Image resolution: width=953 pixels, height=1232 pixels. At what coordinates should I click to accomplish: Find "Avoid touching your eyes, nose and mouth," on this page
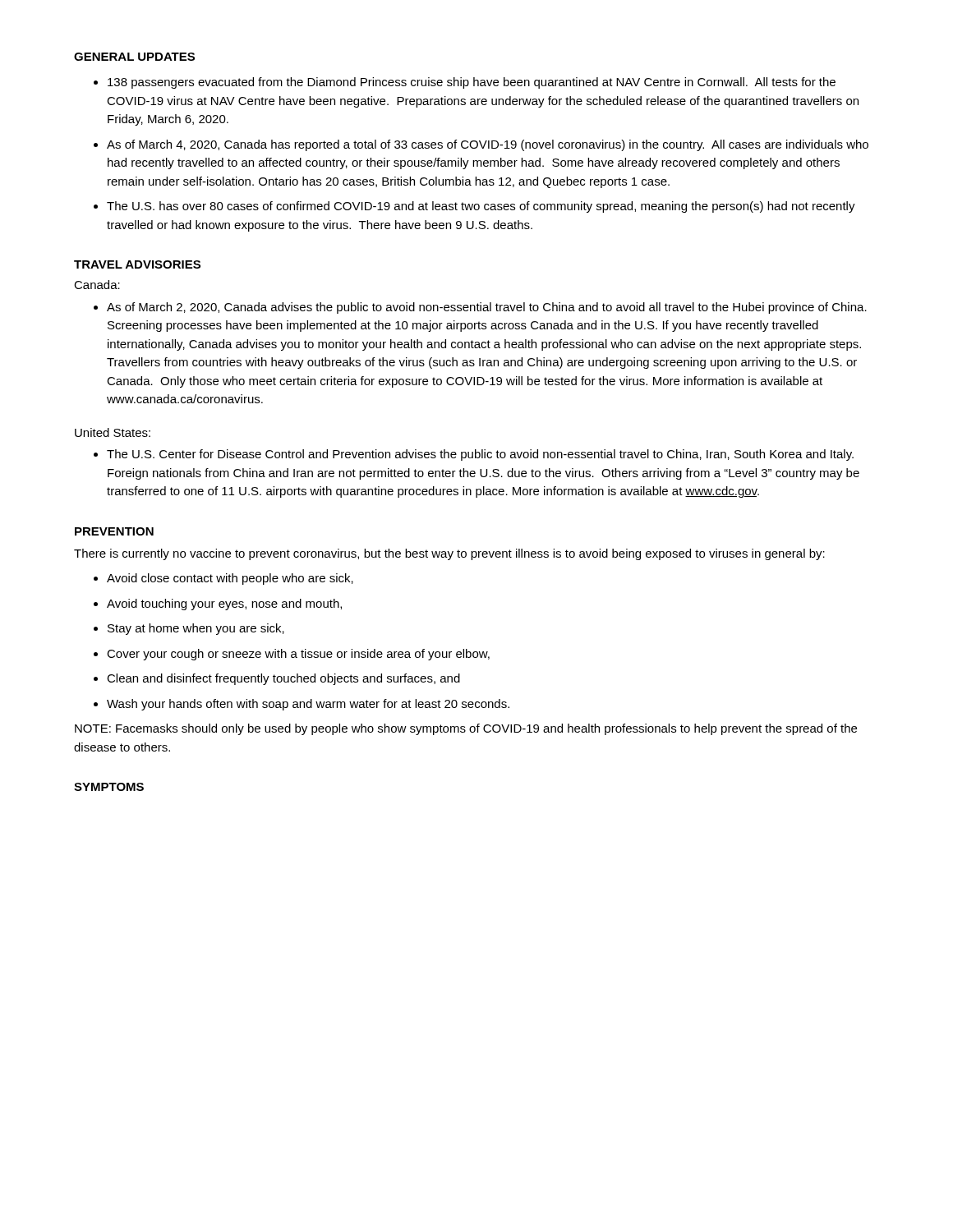tap(225, 603)
